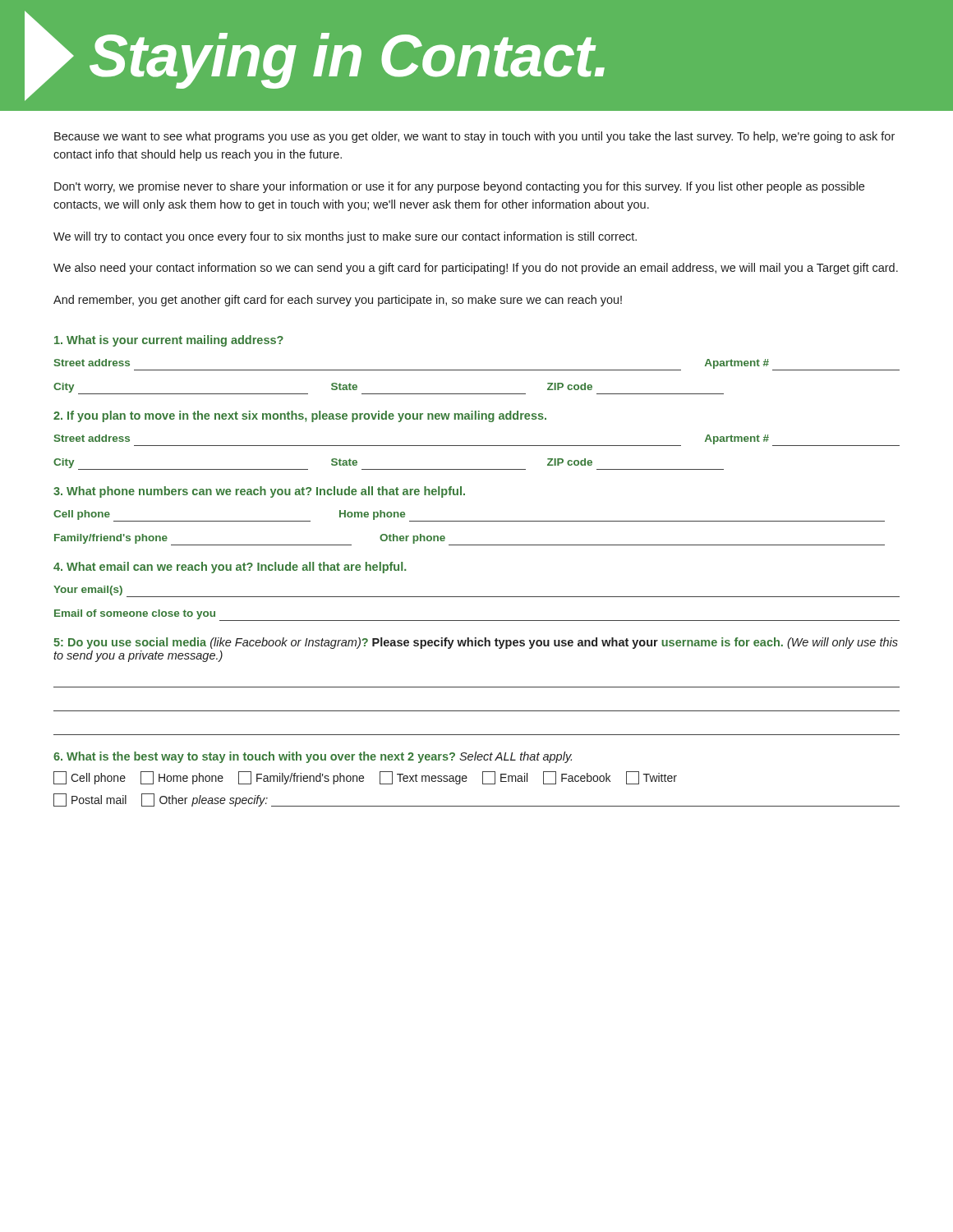Find the title
The width and height of the screenshot is (953, 1232).
(317, 55)
